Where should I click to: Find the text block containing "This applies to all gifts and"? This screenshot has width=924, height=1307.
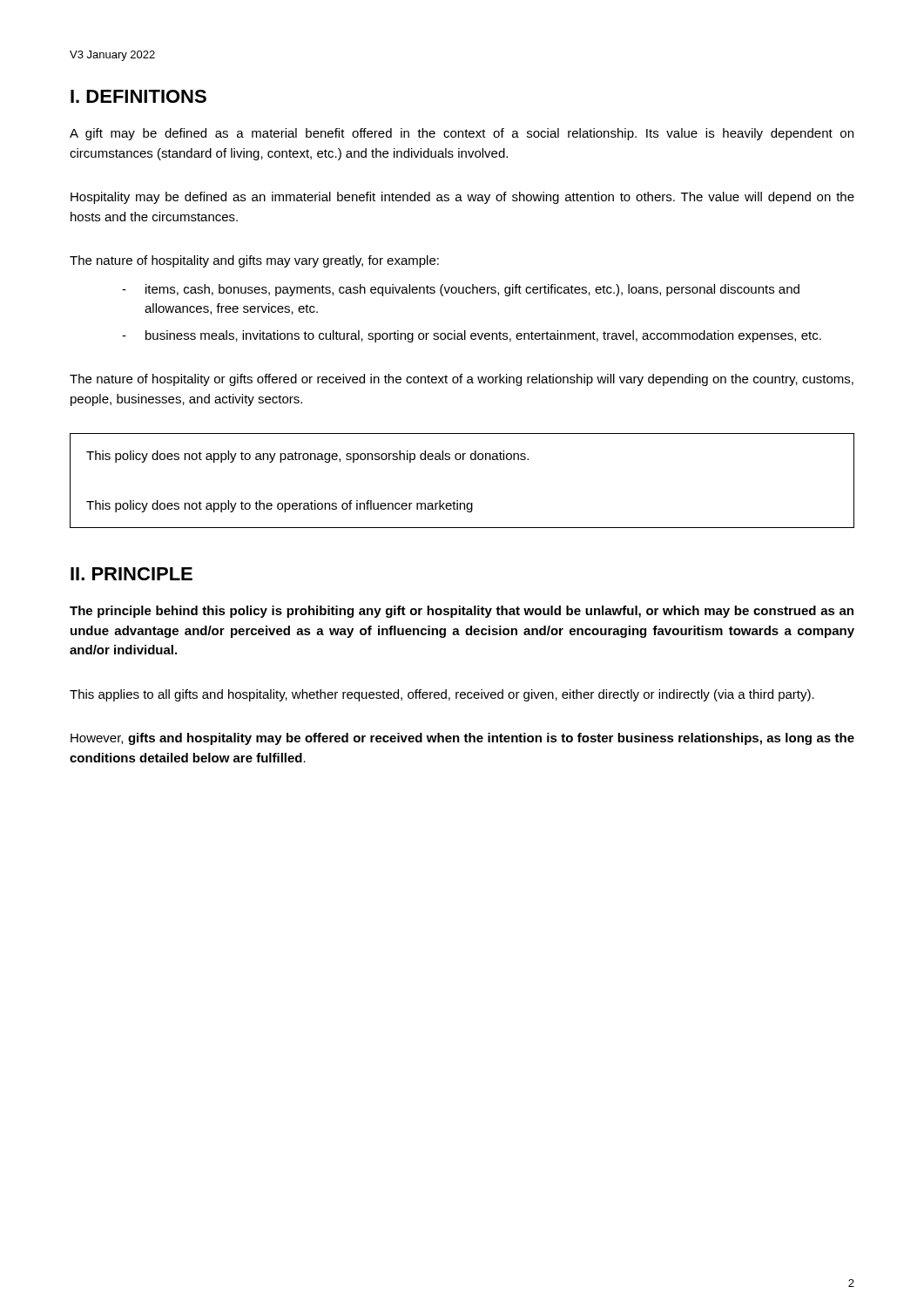pyautogui.click(x=442, y=694)
